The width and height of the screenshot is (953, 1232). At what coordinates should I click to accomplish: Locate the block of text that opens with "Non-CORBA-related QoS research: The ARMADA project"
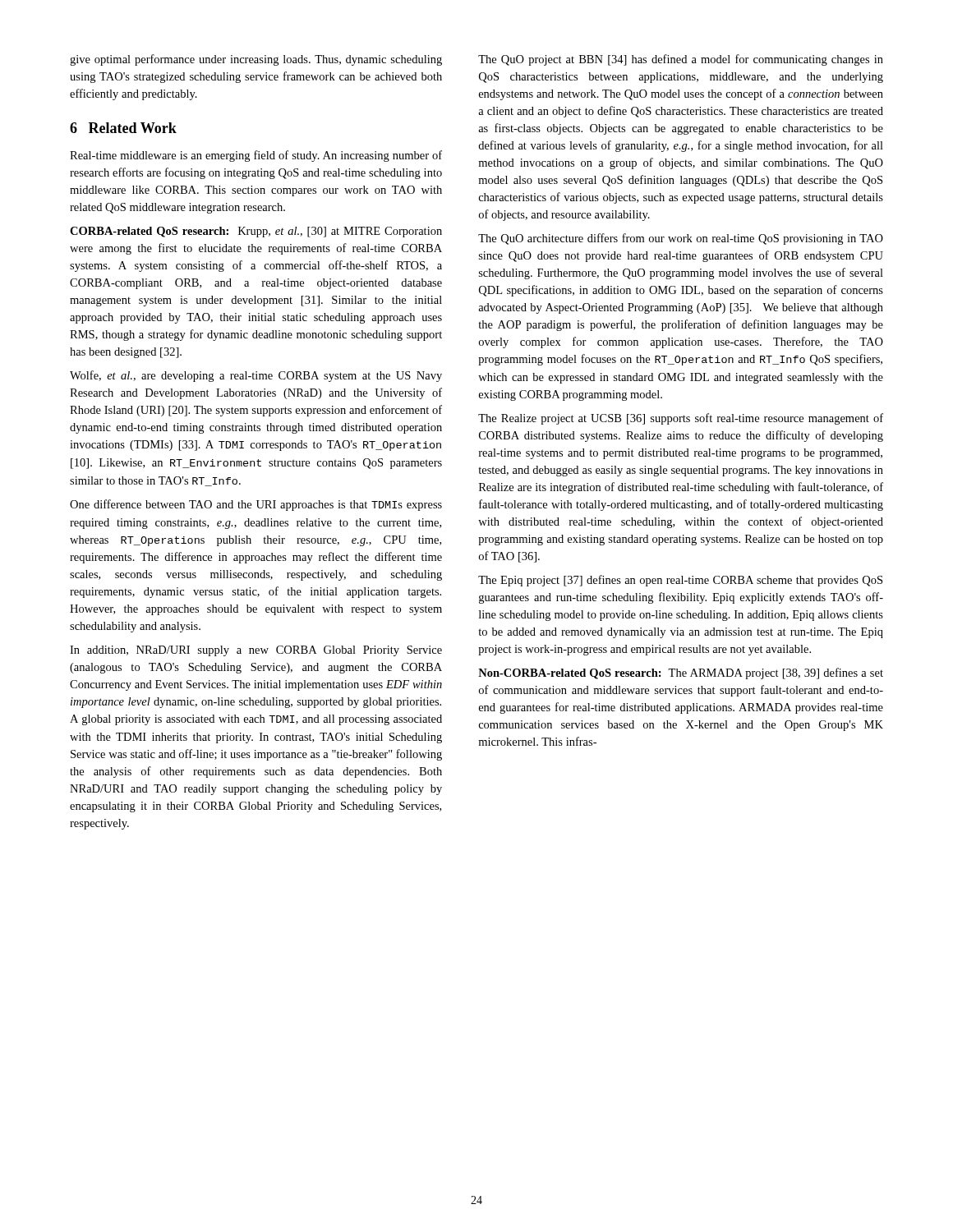681,708
